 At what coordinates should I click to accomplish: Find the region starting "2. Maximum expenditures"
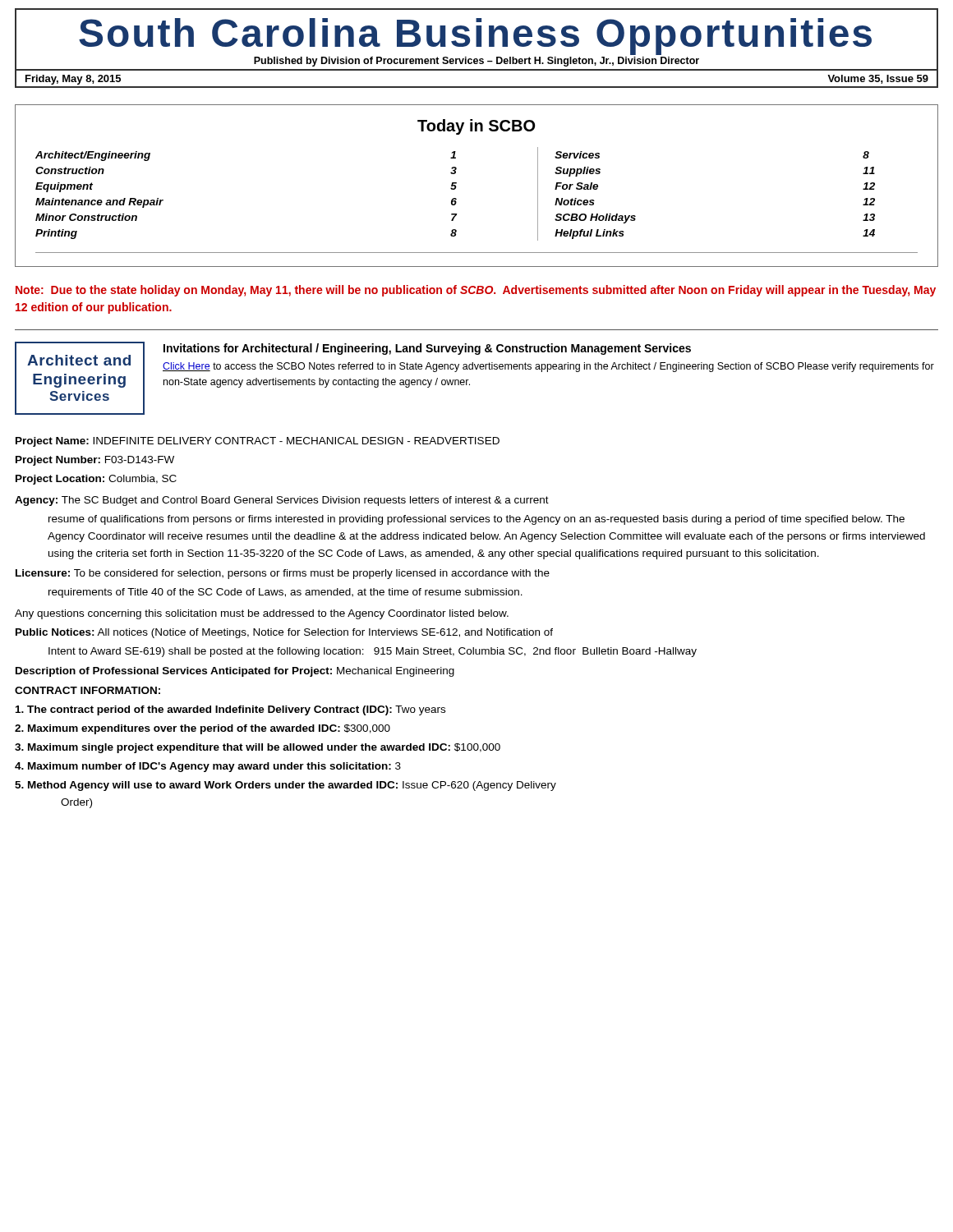click(203, 729)
